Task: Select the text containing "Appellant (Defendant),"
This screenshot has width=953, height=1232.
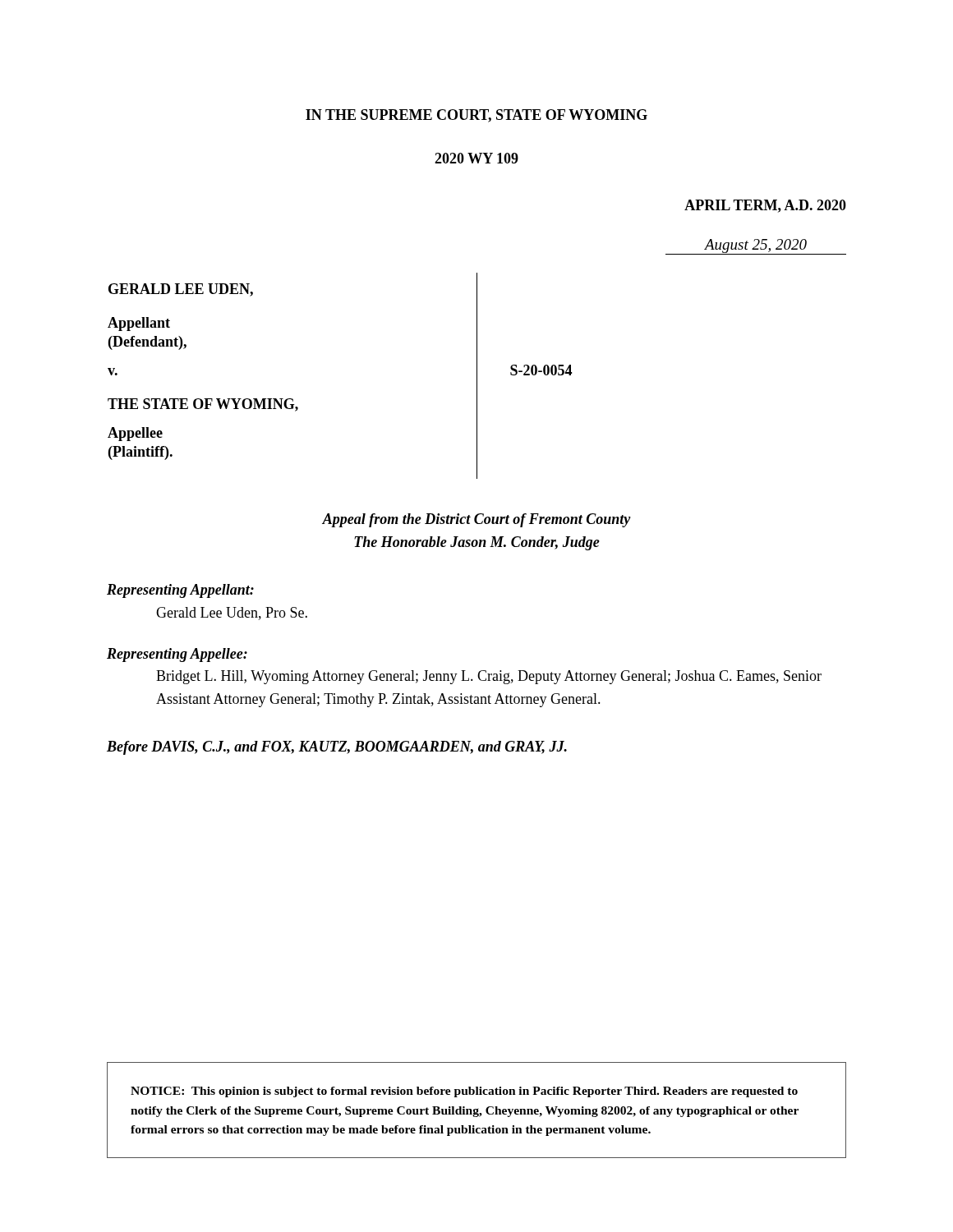Action: 139,324
